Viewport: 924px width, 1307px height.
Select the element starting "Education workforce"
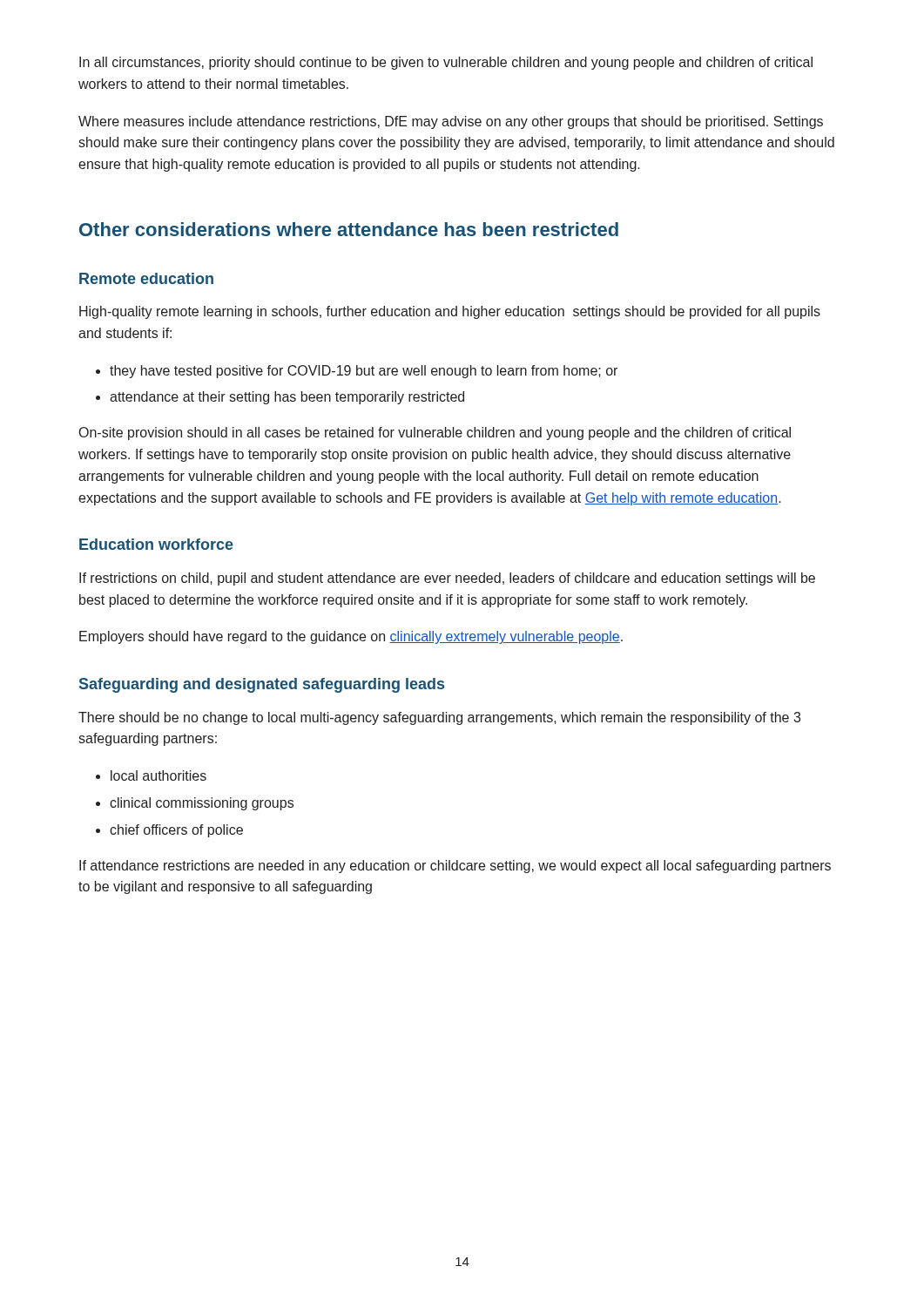click(156, 545)
